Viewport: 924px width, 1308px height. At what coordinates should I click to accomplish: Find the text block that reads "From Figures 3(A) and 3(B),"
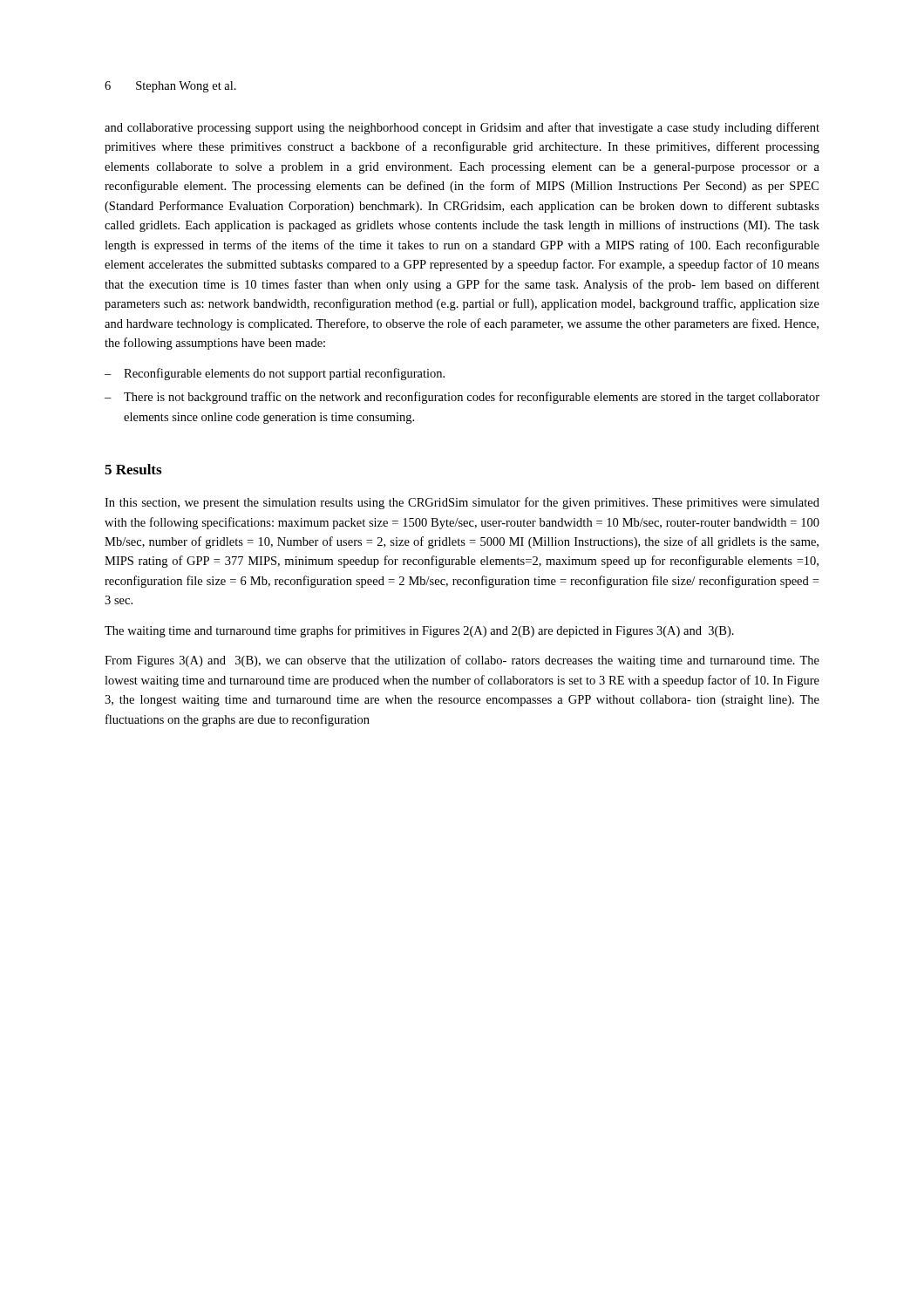(462, 690)
